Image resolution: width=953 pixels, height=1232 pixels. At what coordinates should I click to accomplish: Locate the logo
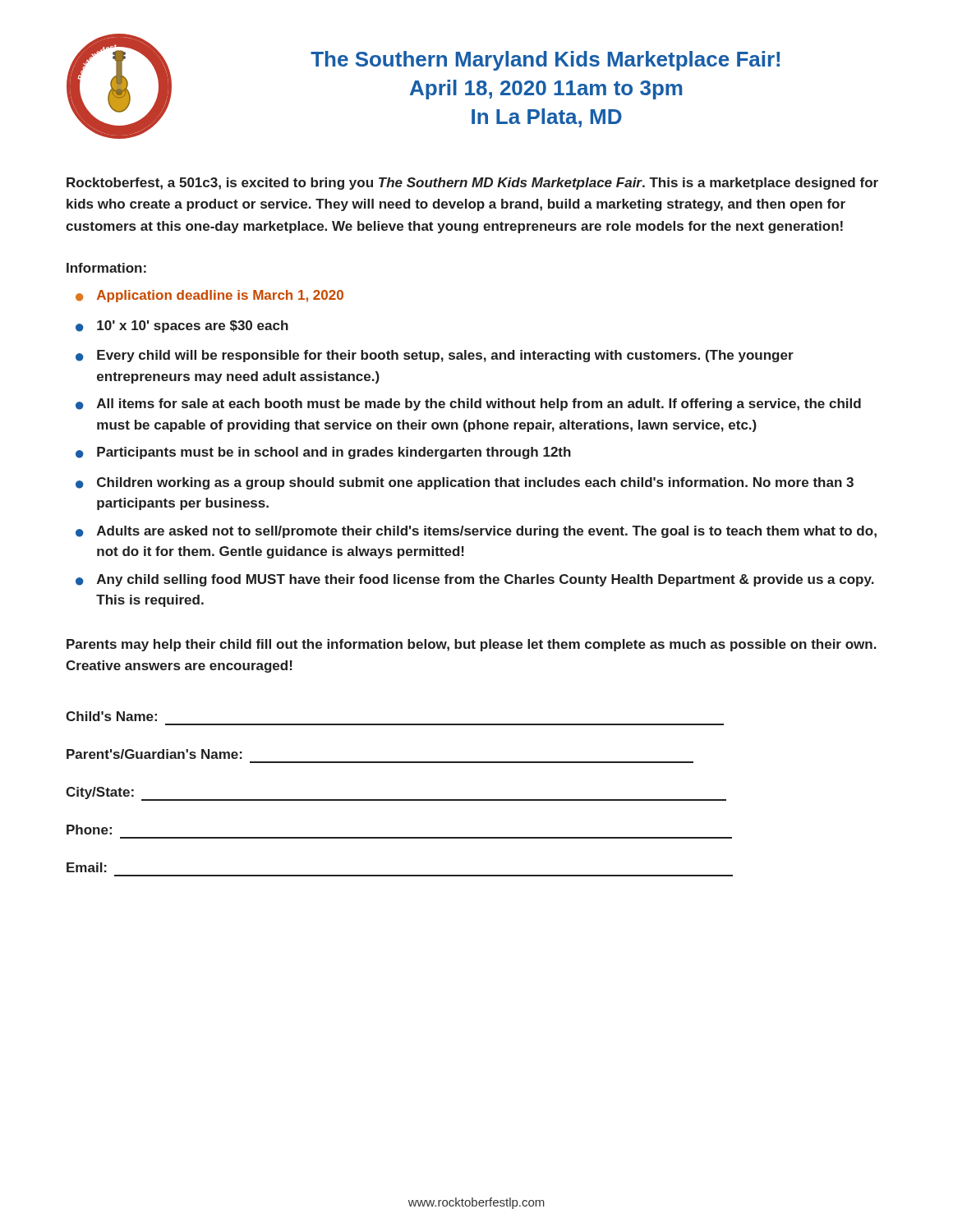pyautogui.click(x=123, y=88)
